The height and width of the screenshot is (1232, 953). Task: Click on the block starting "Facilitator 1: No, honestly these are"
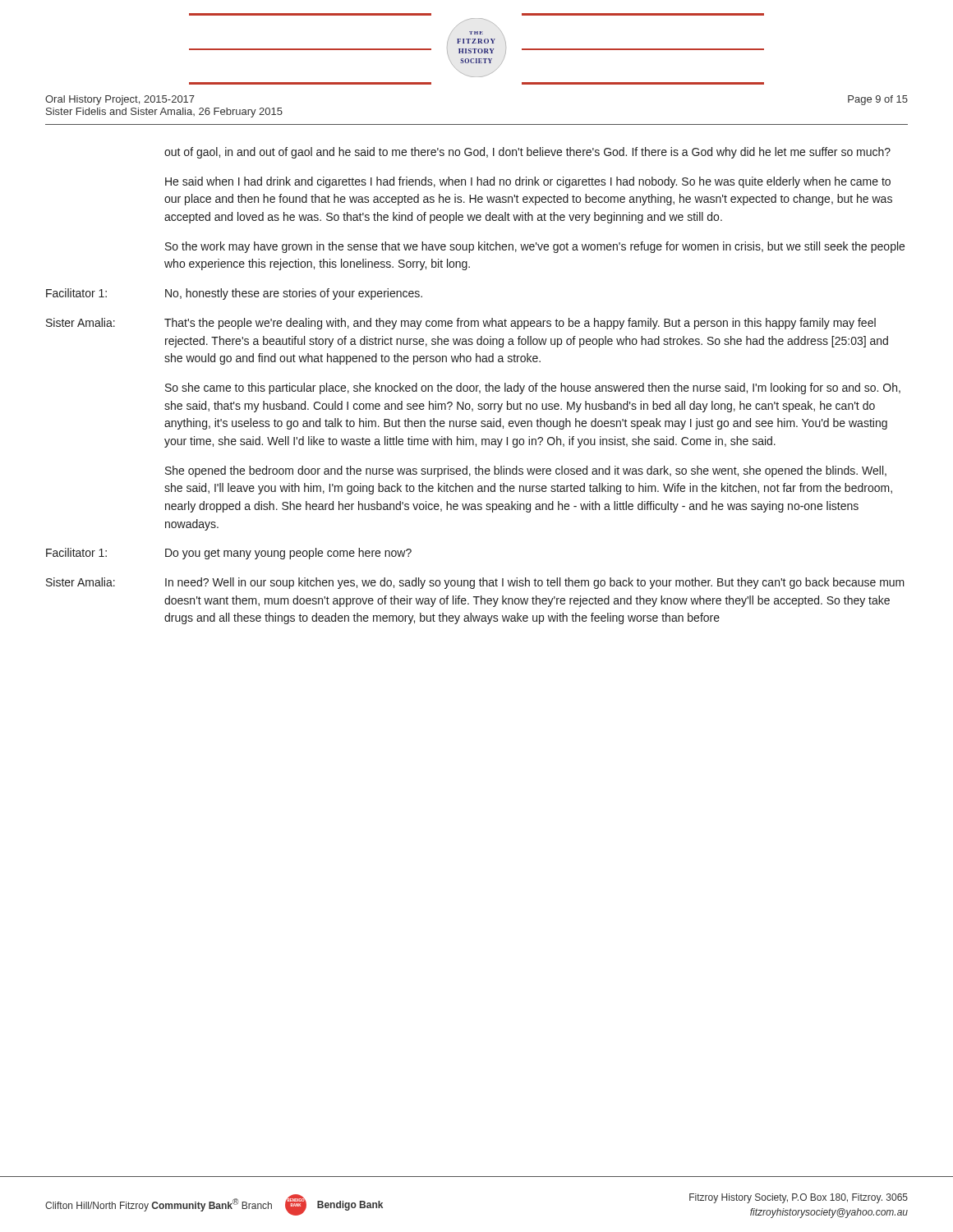click(x=234, y=294)
